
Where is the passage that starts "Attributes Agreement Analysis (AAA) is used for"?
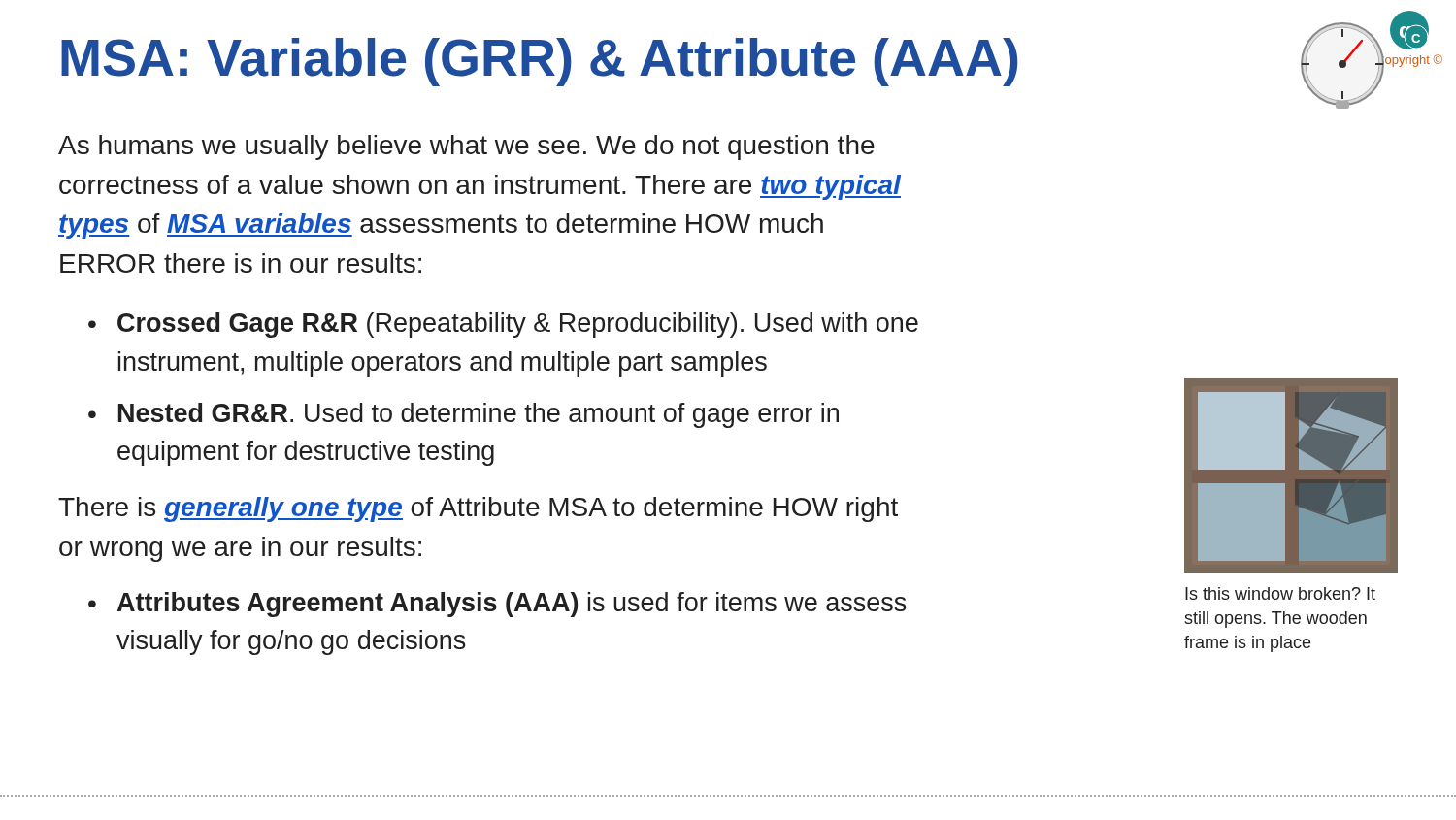pos(512,622)
